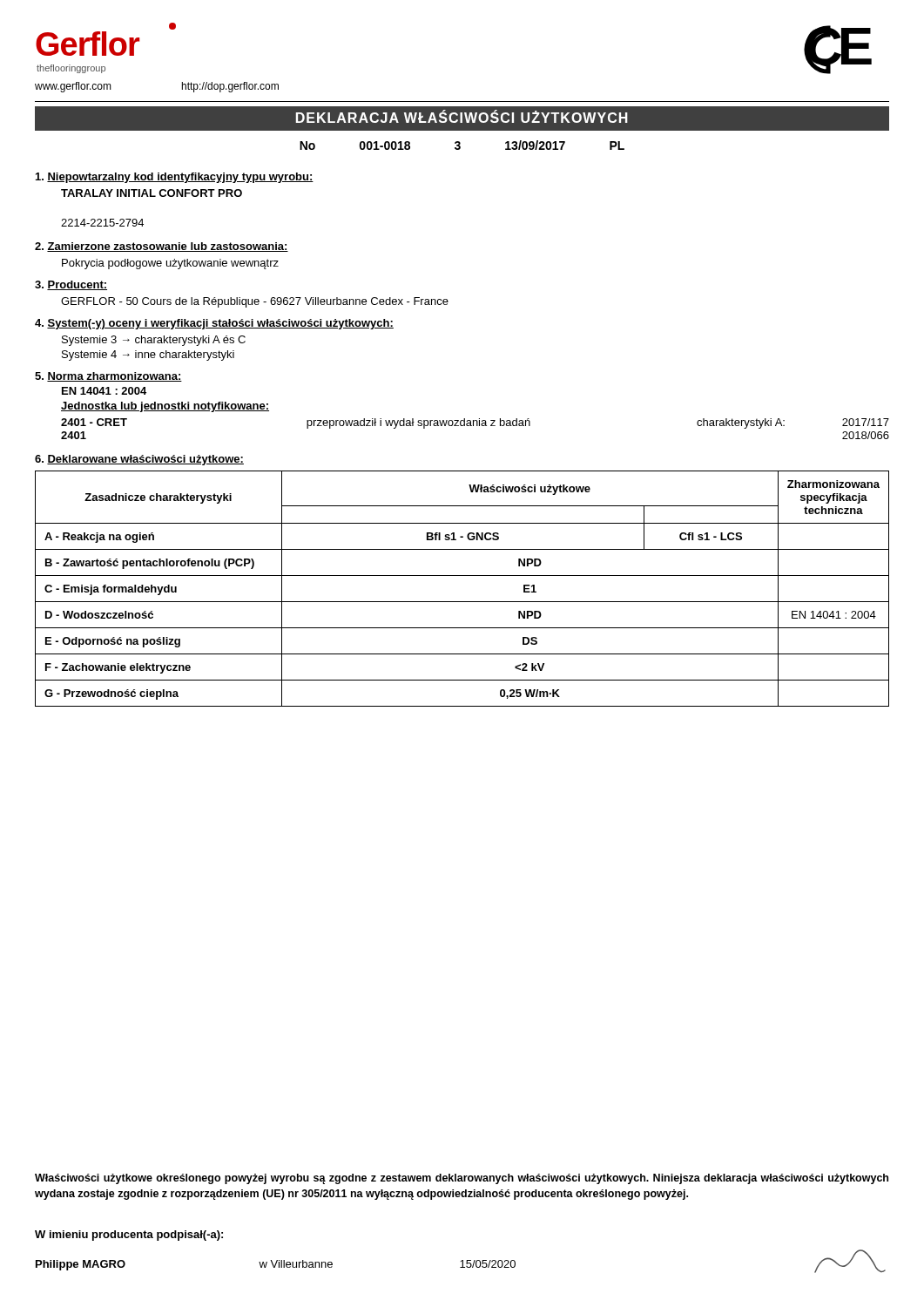Point to the element starting "Jednostka lub jednostki notyfikowane:"
The image size is (924, 1307).
165,406
